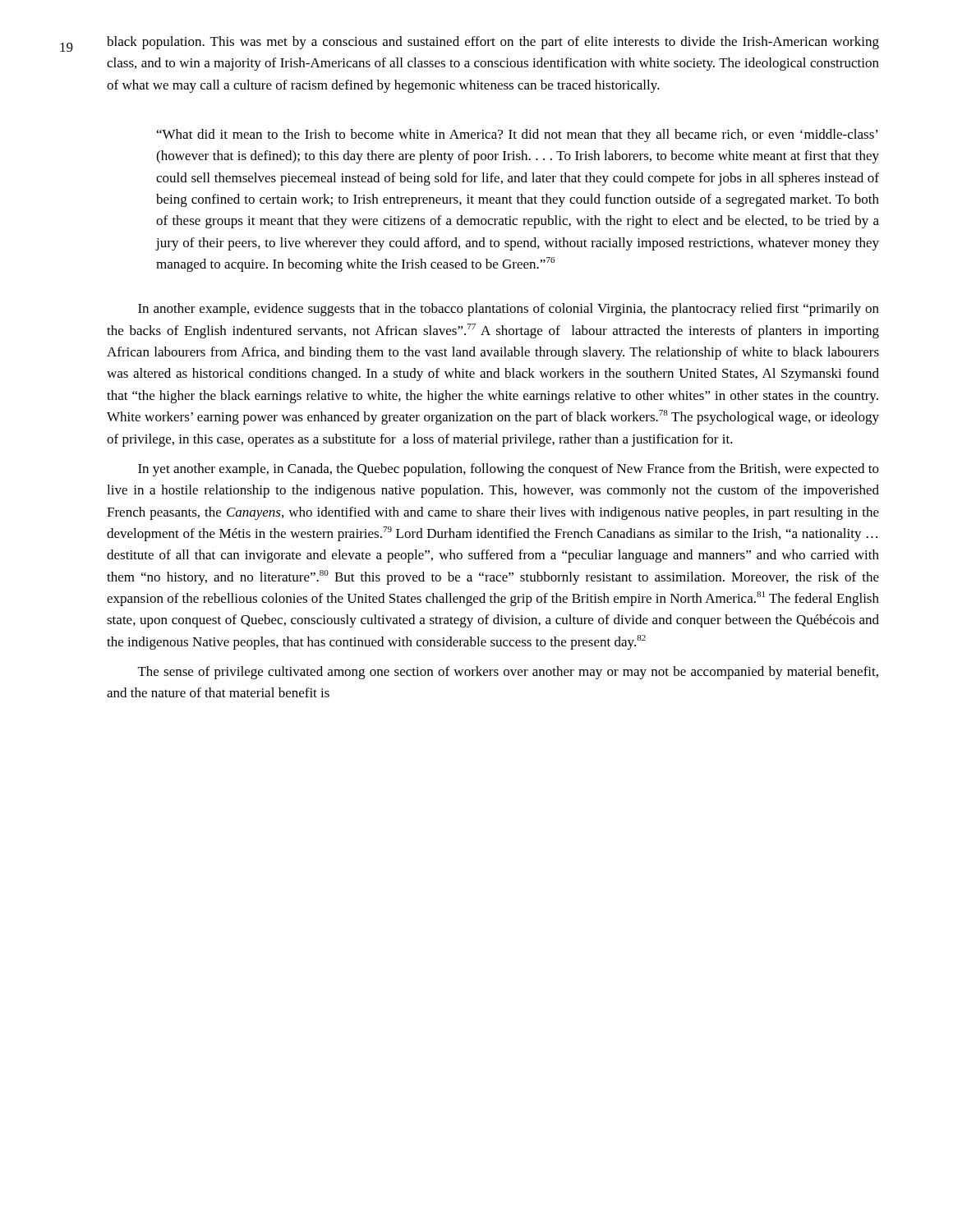Point to the region starting "“What did it"
This screenshot has width=953, height=1232.
tap(518, 199)
